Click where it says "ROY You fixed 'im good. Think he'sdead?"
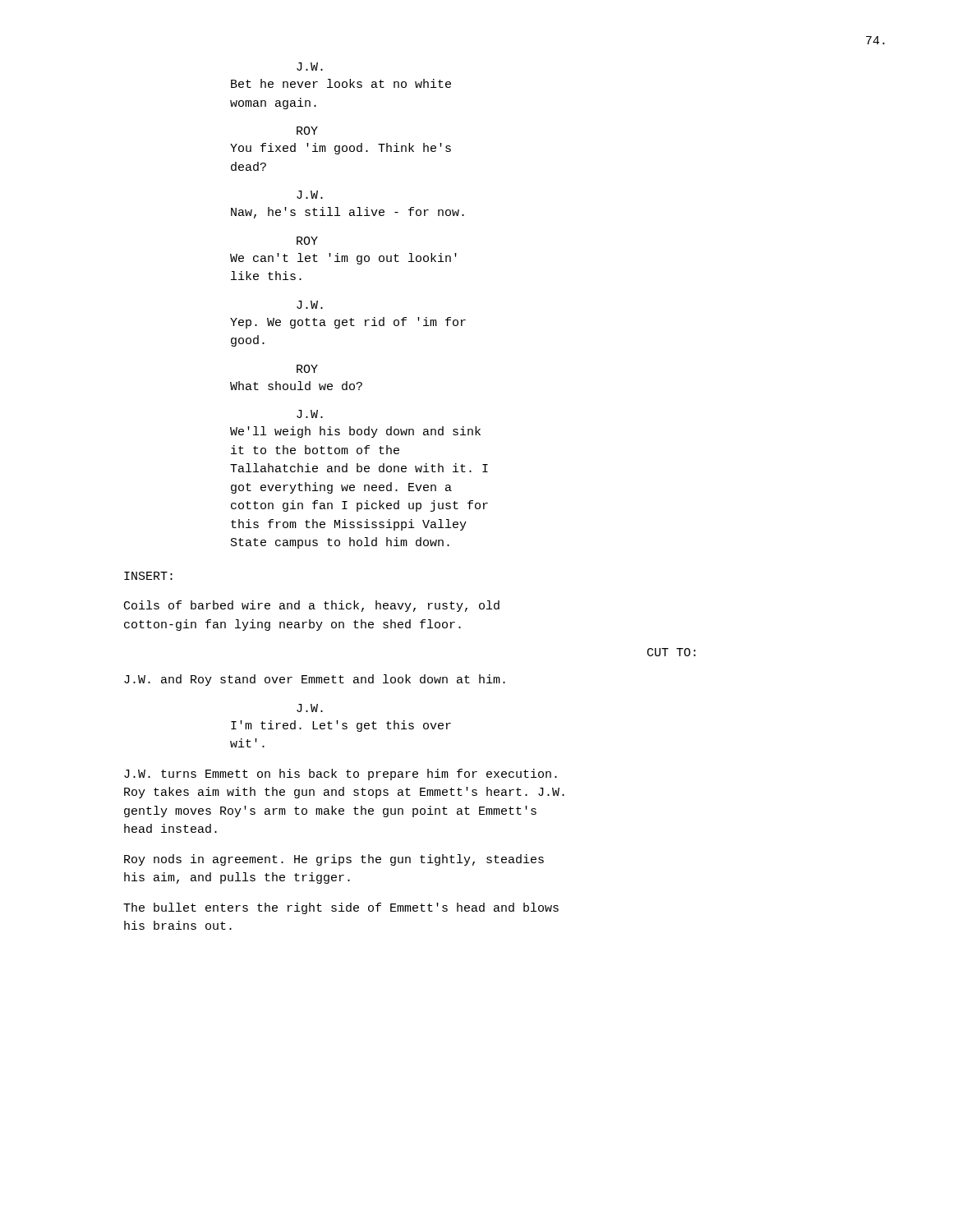Screen dimensions: 1232x953 307,131
